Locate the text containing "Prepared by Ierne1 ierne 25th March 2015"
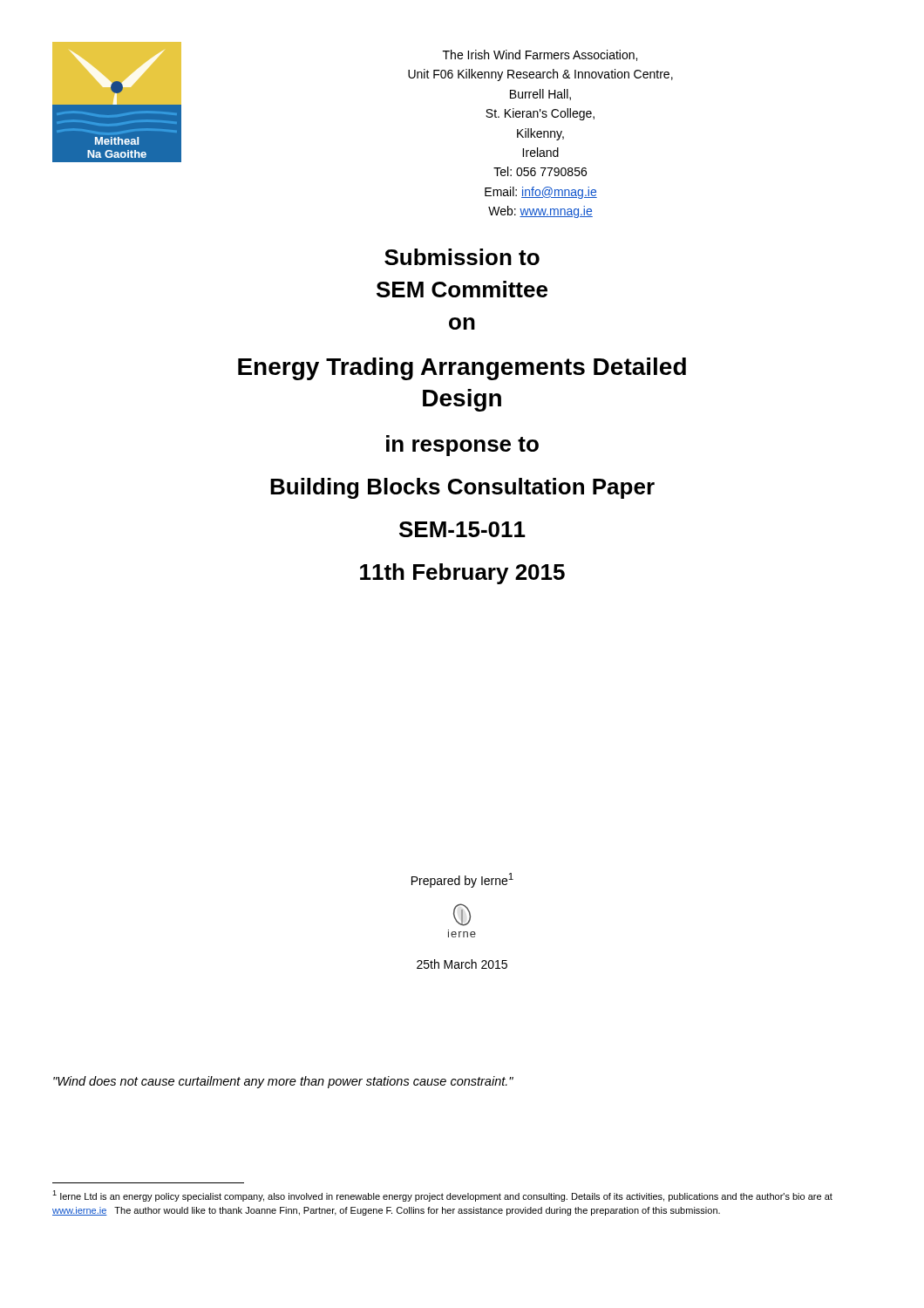The height and width of the screenshot is (1308, 924). coord(462,922)
